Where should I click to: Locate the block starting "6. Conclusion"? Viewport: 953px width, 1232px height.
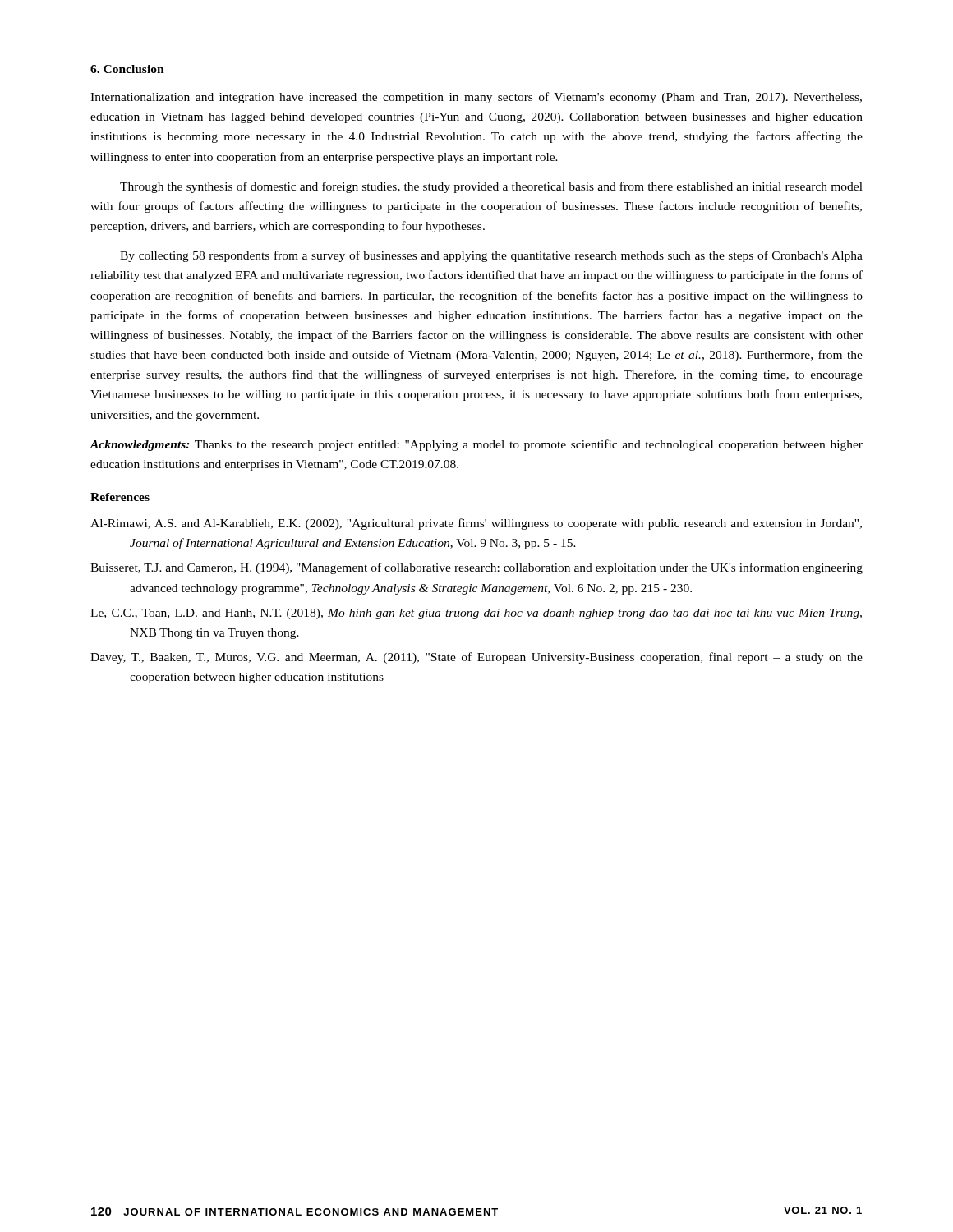click(x=127, y=69)
